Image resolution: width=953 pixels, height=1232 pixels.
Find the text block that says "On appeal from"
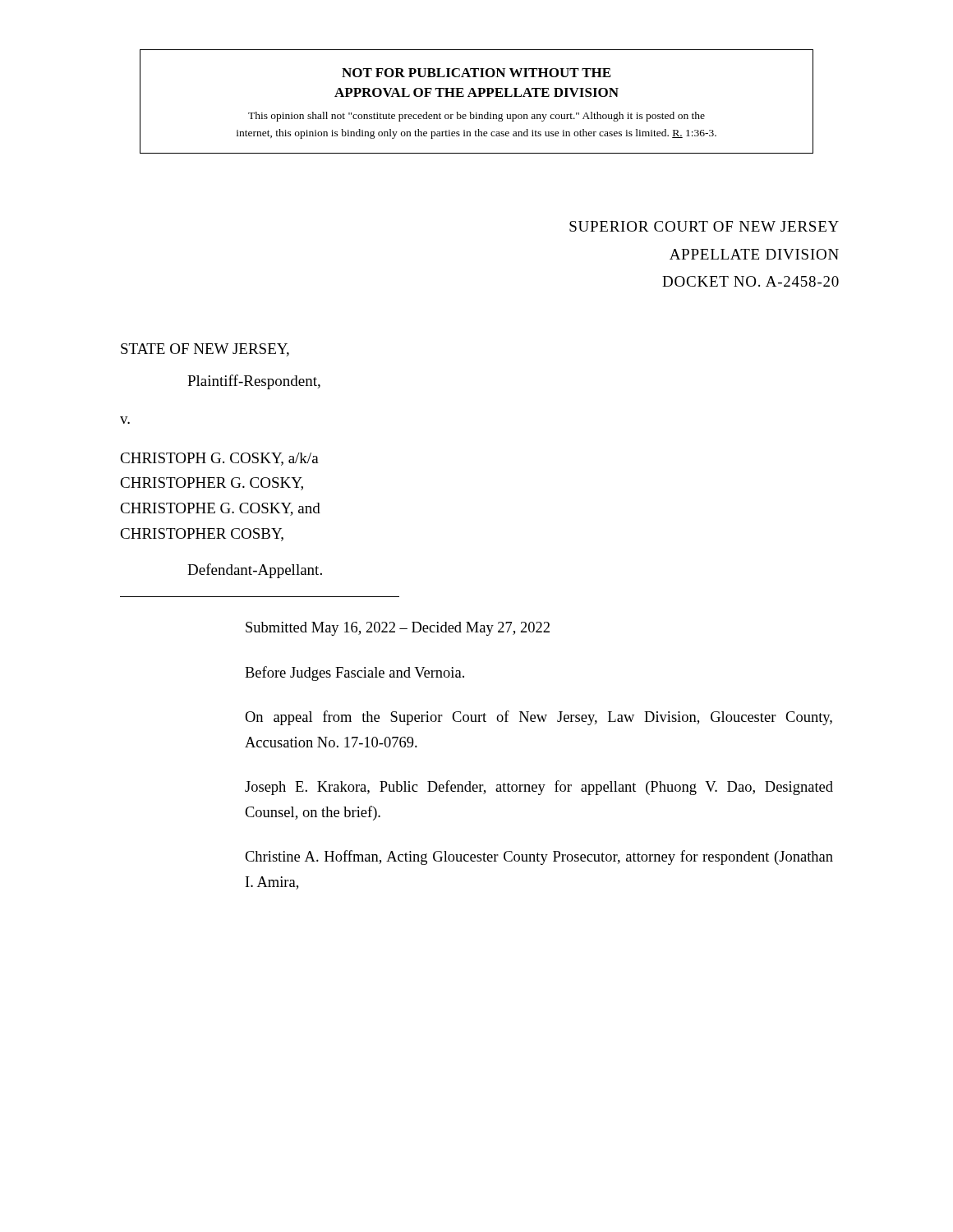click(x=539, y=730)
